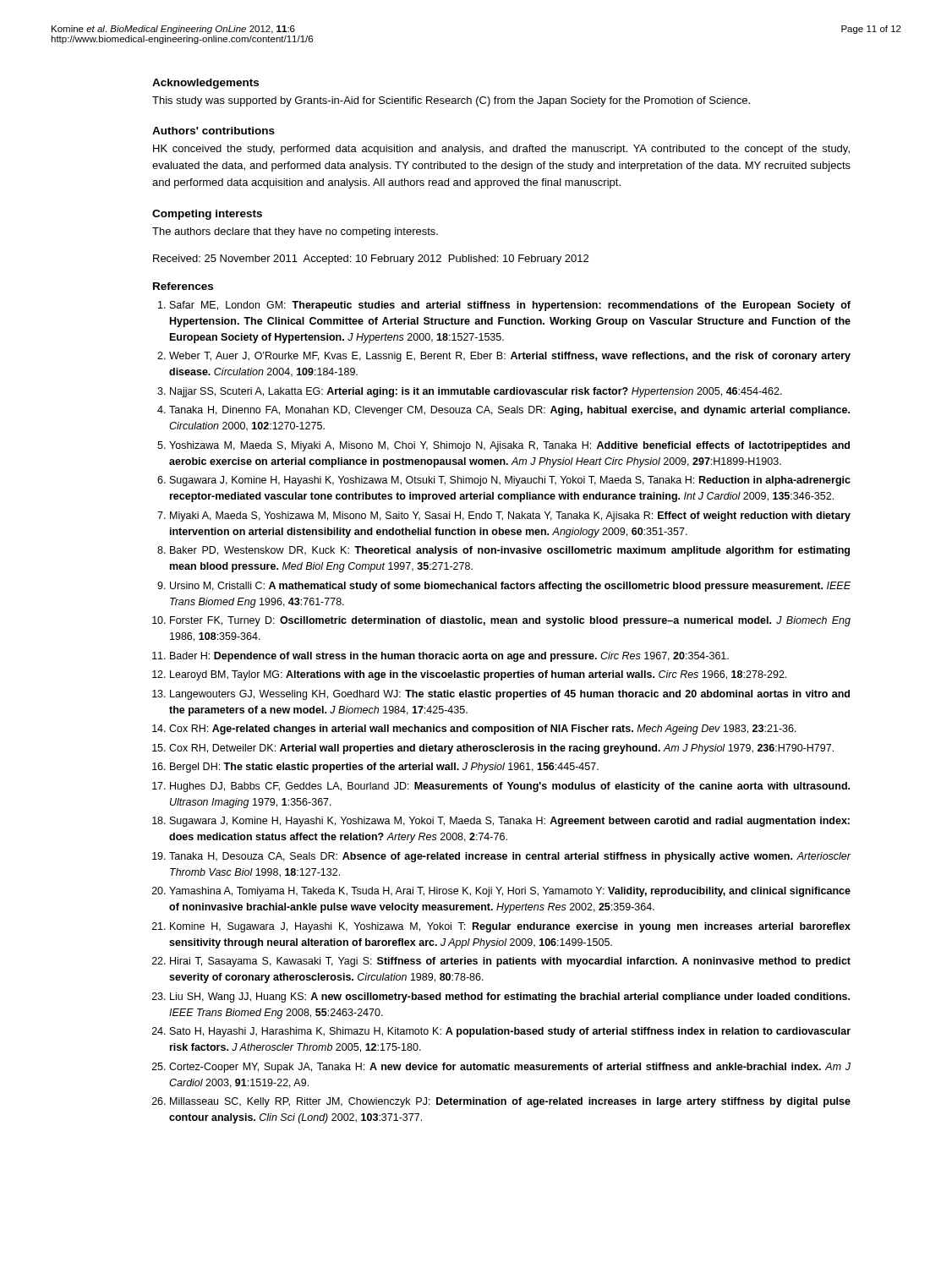Select the list item that says "Bader H: Dependence"

(449, 656)
